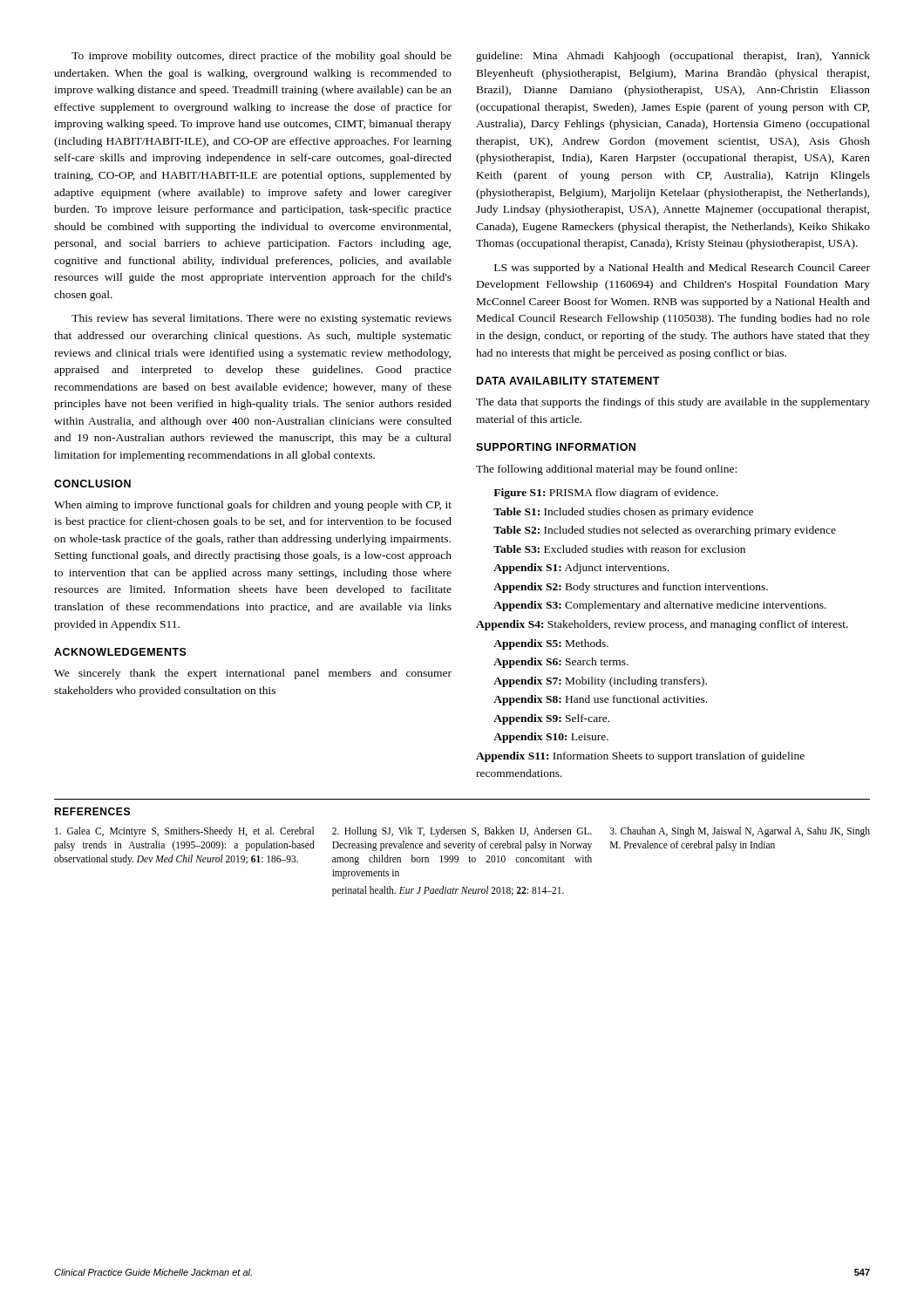
Task: Click the passage that begins "Galea C, Mcintyre S, Smithers-Sheedy H,"
Action: click(x=184, y=846)
